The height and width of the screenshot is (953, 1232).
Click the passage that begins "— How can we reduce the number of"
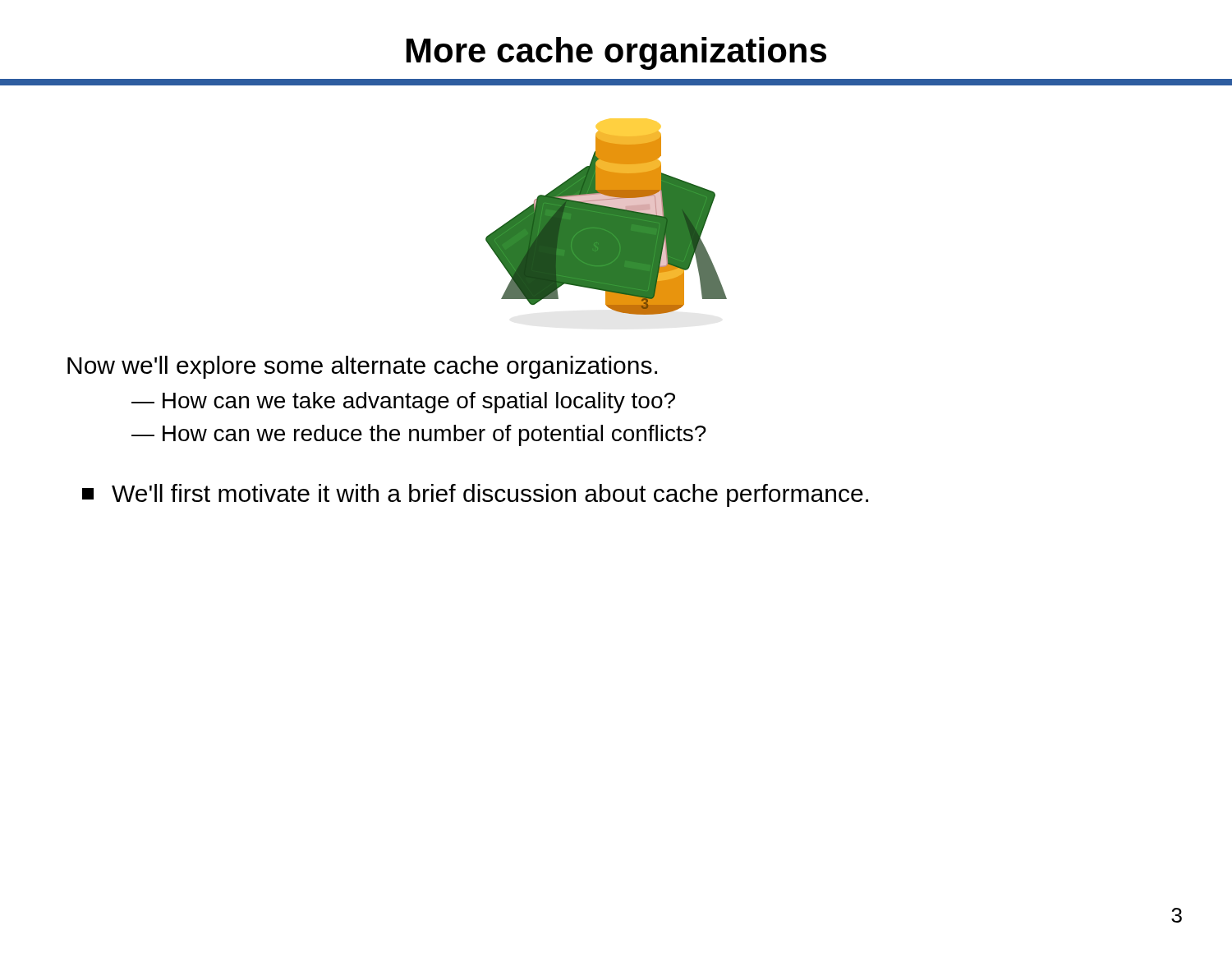pos(419,433)
